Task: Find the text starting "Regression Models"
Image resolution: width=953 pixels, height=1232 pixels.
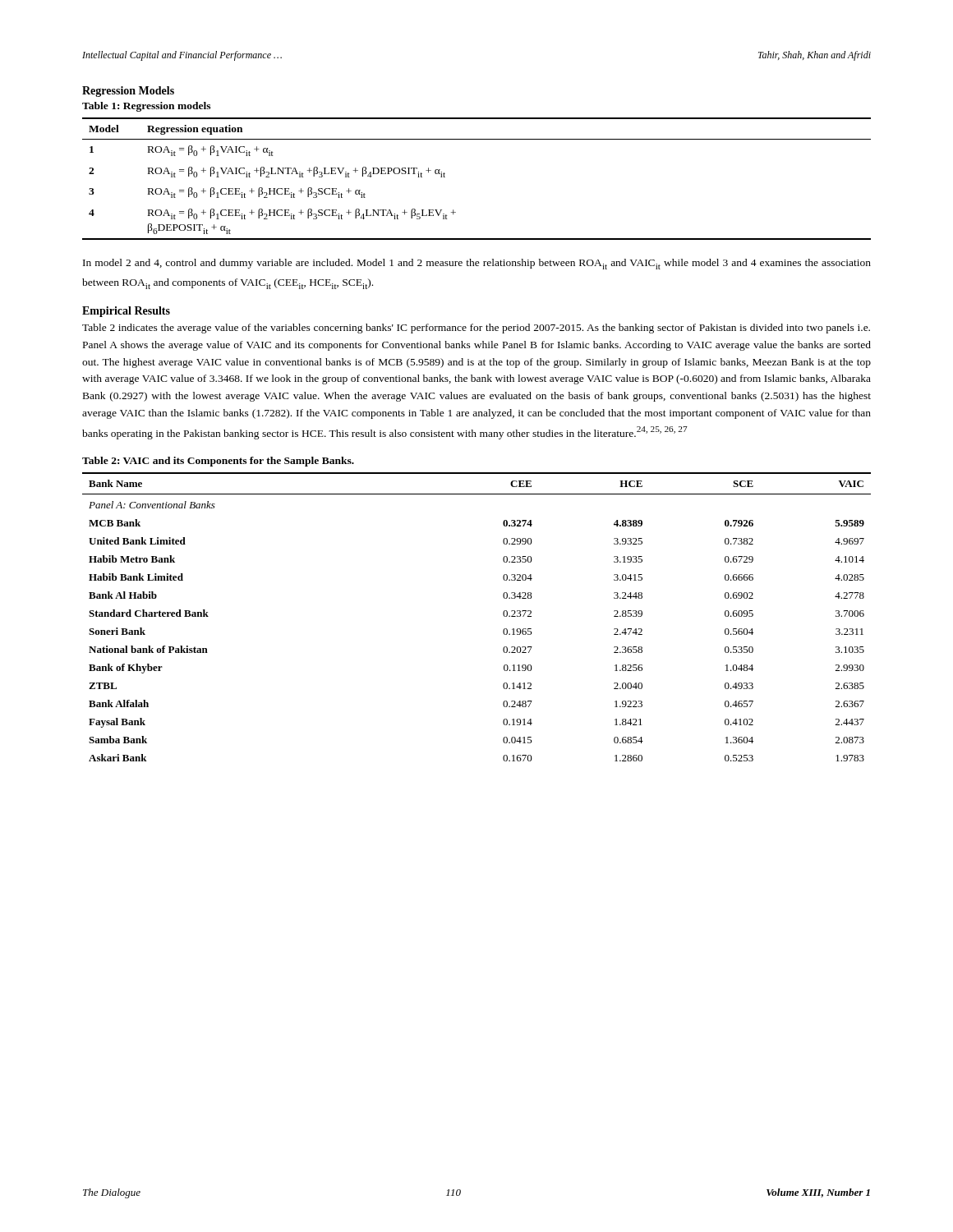Action: point(128,91)
